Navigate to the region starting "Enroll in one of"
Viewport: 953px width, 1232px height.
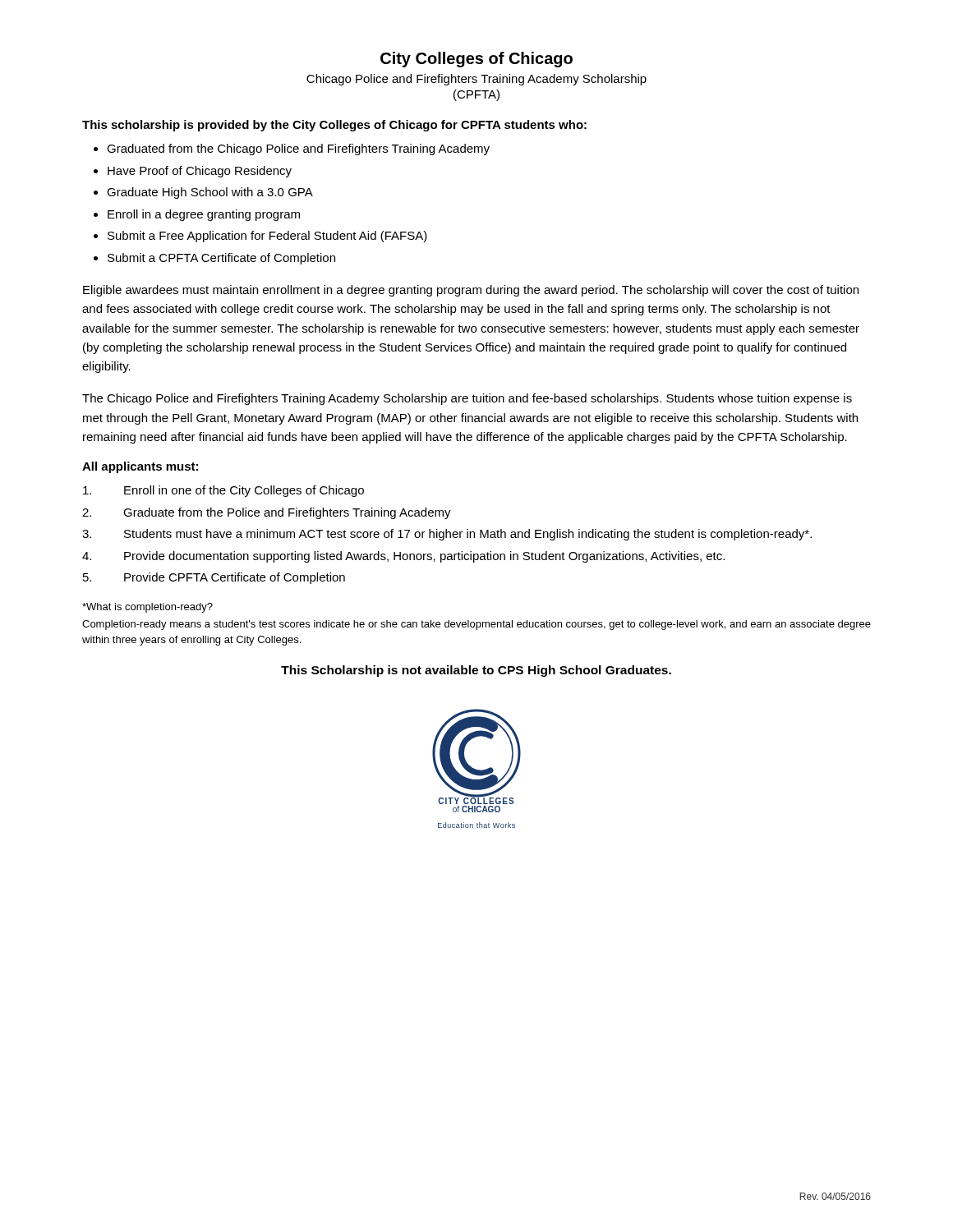tap(223, 491)
